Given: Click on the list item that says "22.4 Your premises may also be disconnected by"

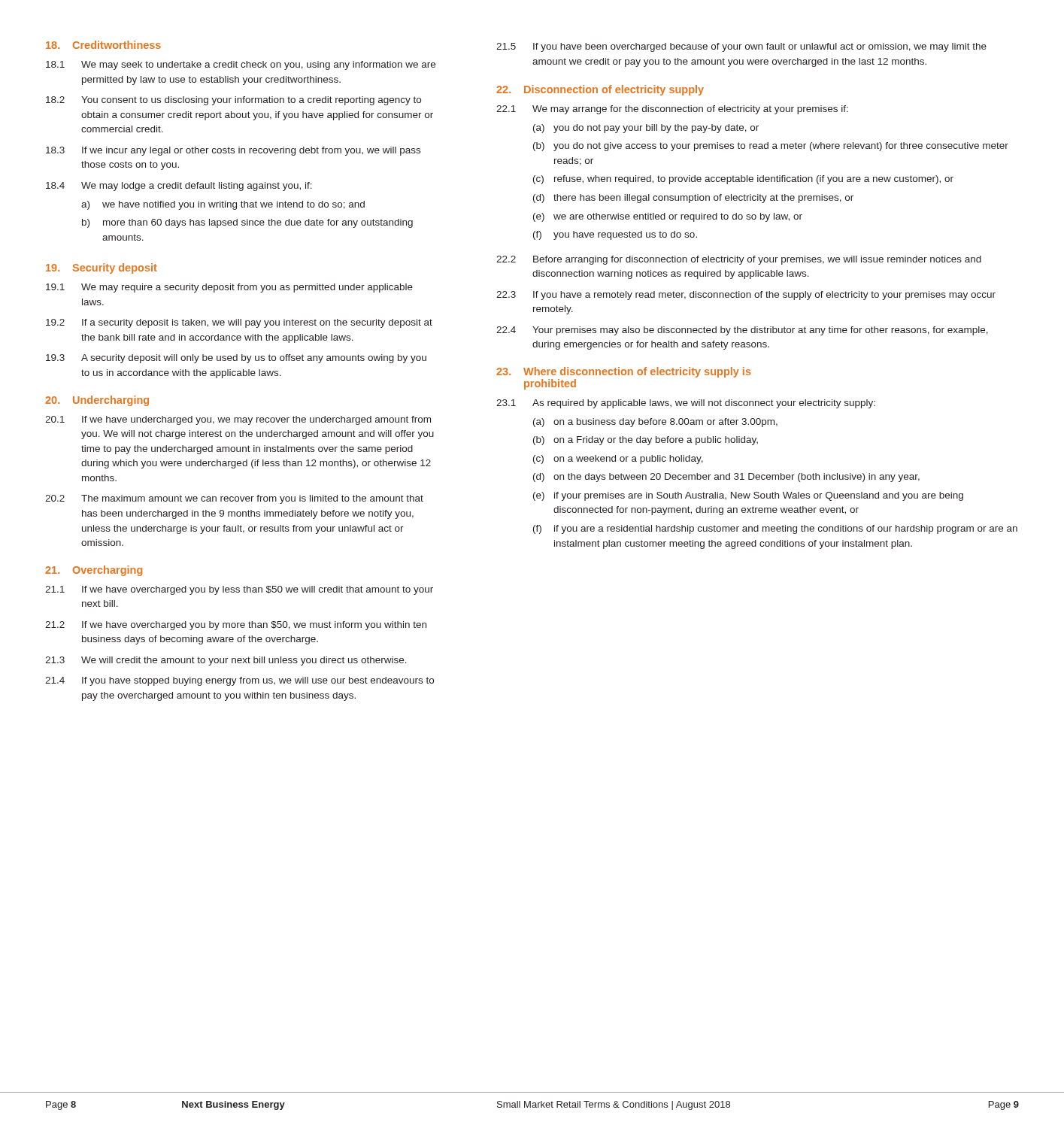Looking at the screenshot, I should 758,337.
